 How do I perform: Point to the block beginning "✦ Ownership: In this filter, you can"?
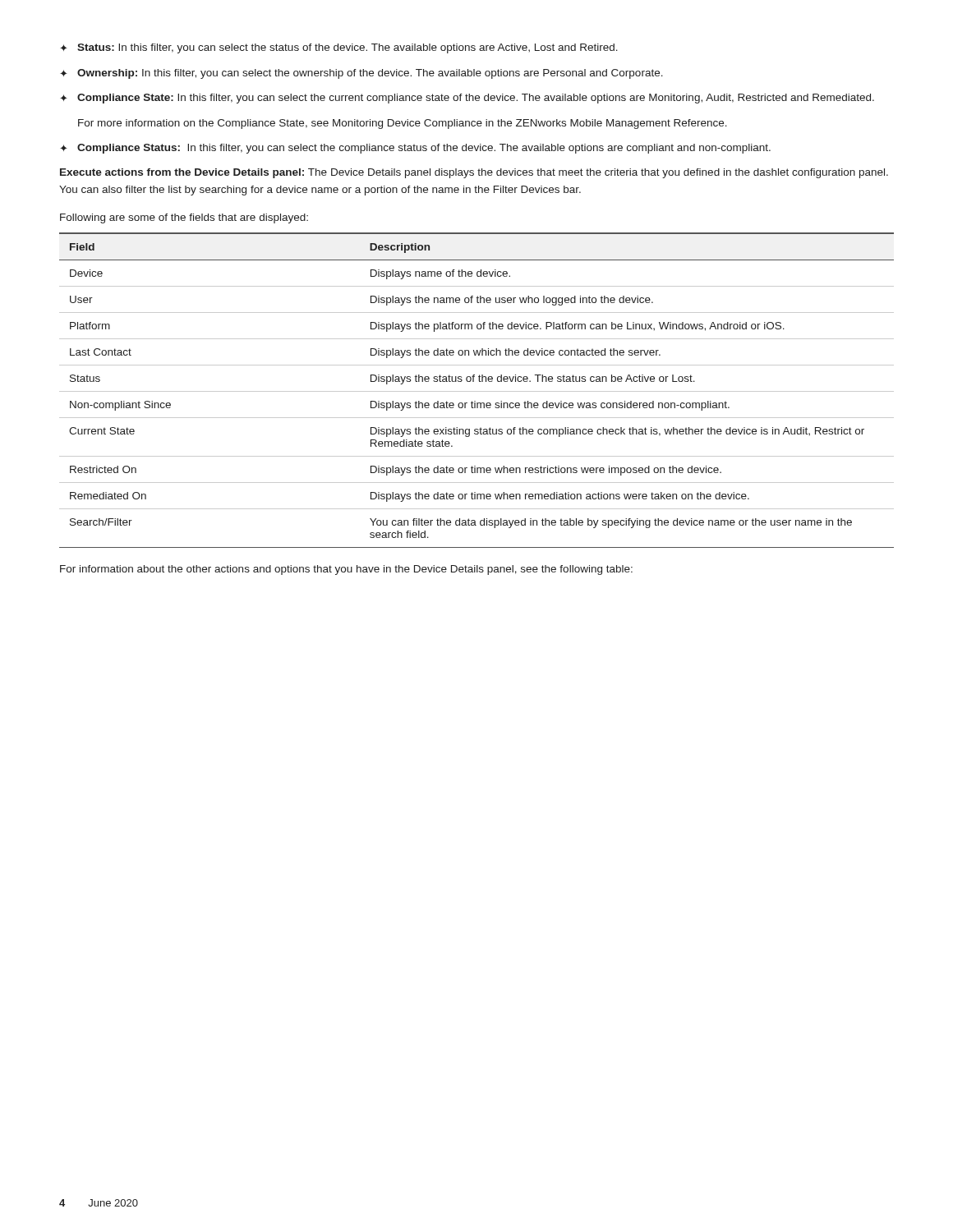(476, 73)
